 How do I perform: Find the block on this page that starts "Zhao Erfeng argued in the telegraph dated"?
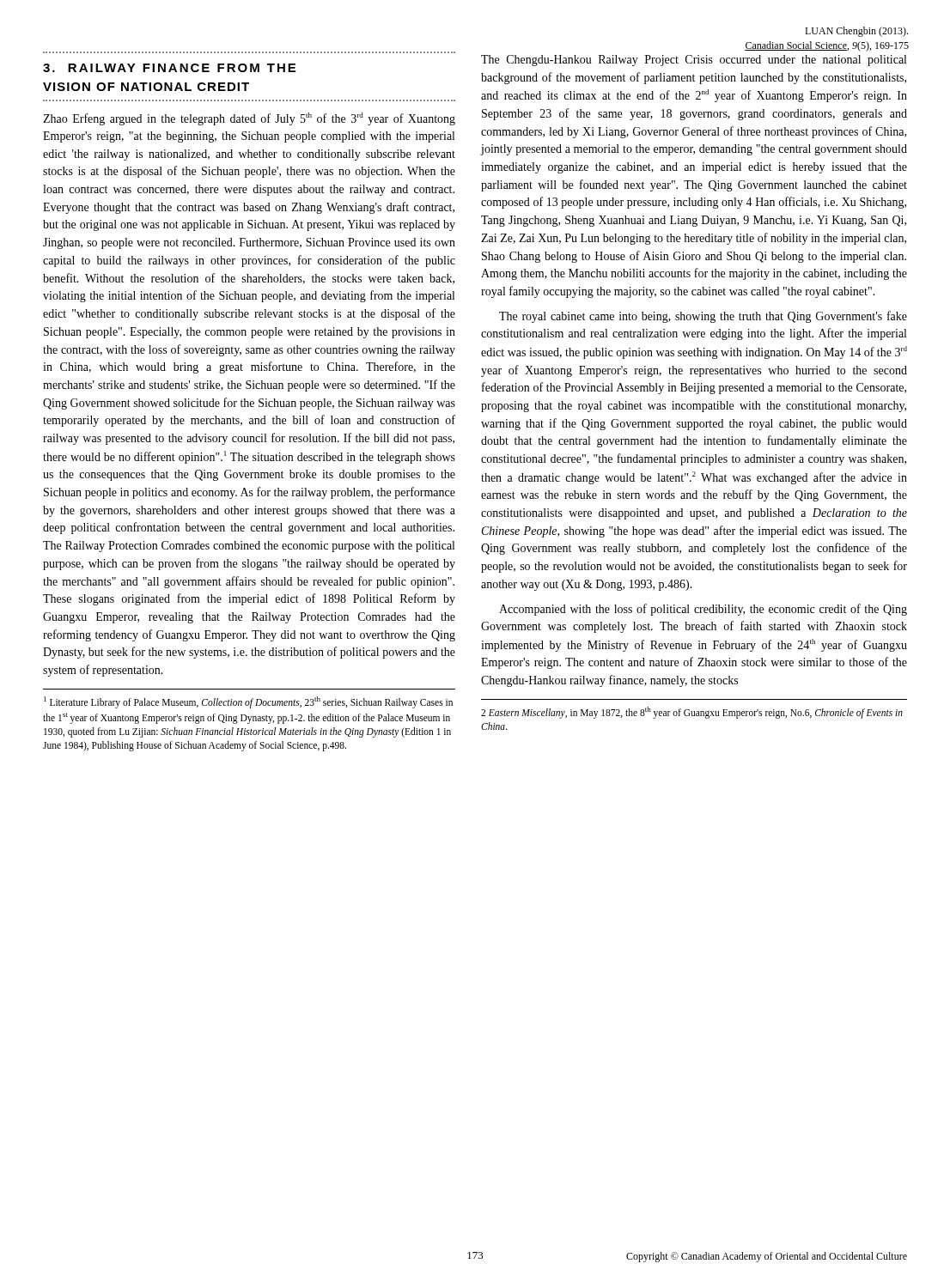point(249,395)
